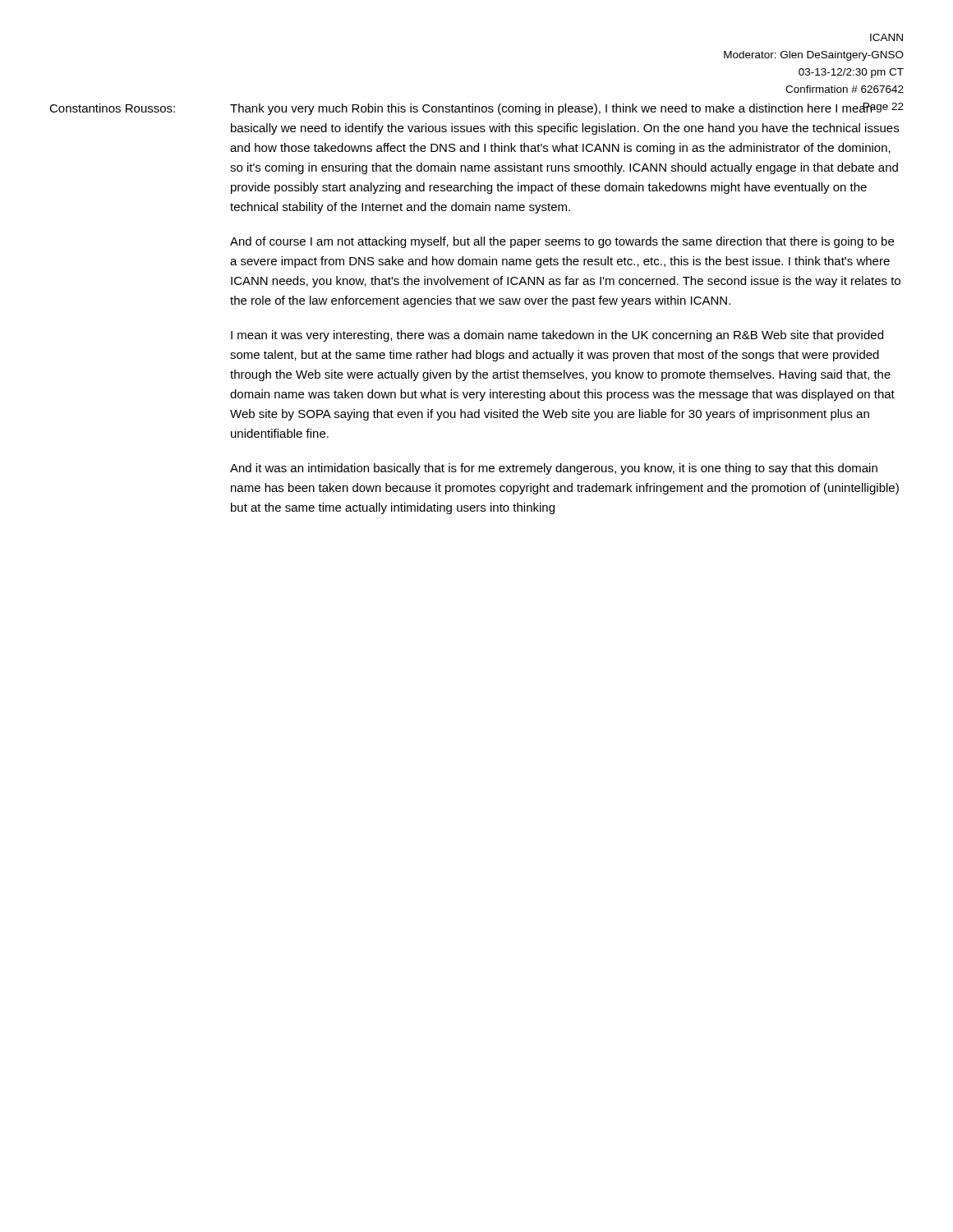Locate the text block that reads "And of course I am not attacking myself,"
Viewport: 953px width, 1232px height.
tap(566, 271)
